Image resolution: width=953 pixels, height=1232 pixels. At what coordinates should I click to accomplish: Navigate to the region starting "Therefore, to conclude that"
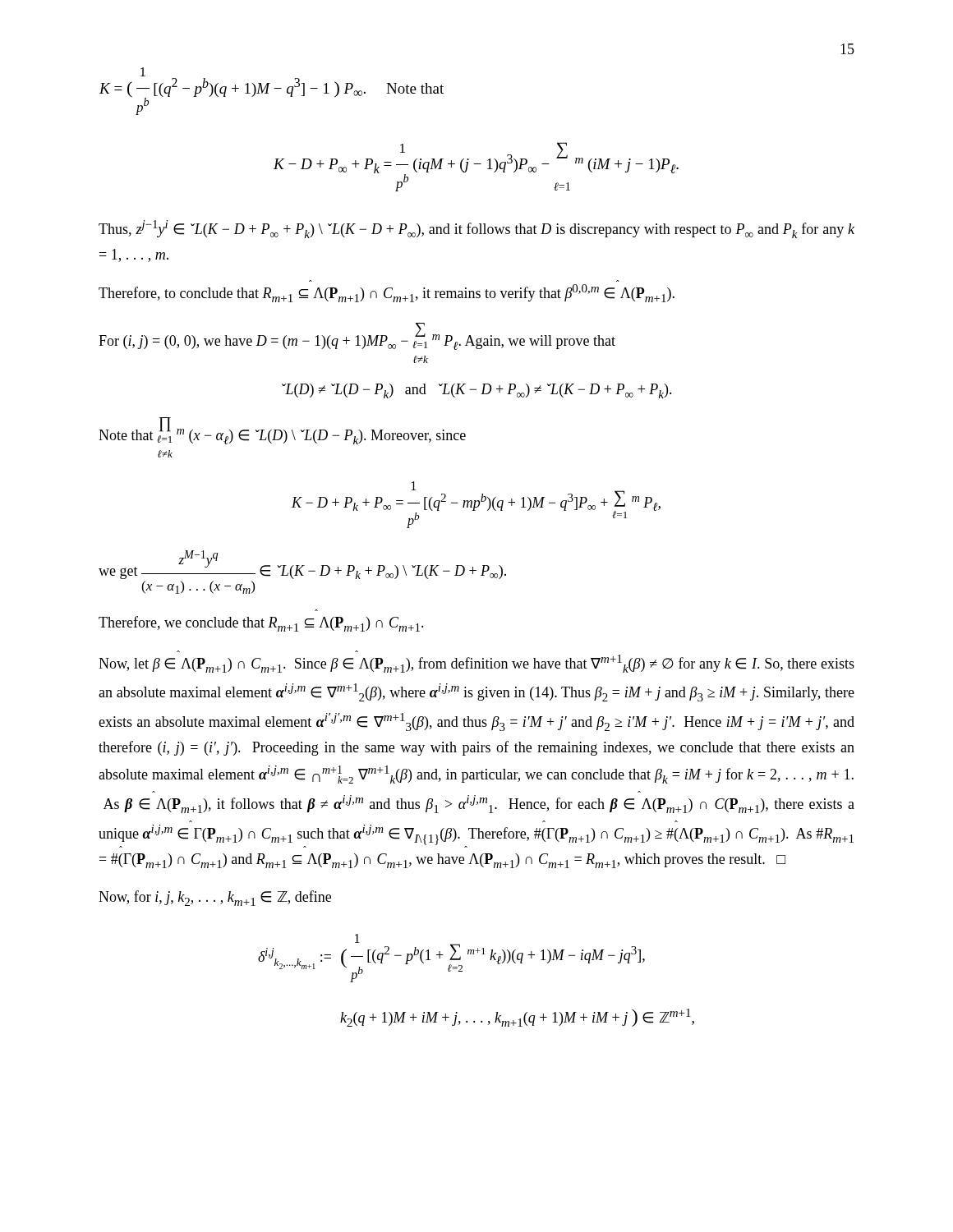click(x=387, y=294)
